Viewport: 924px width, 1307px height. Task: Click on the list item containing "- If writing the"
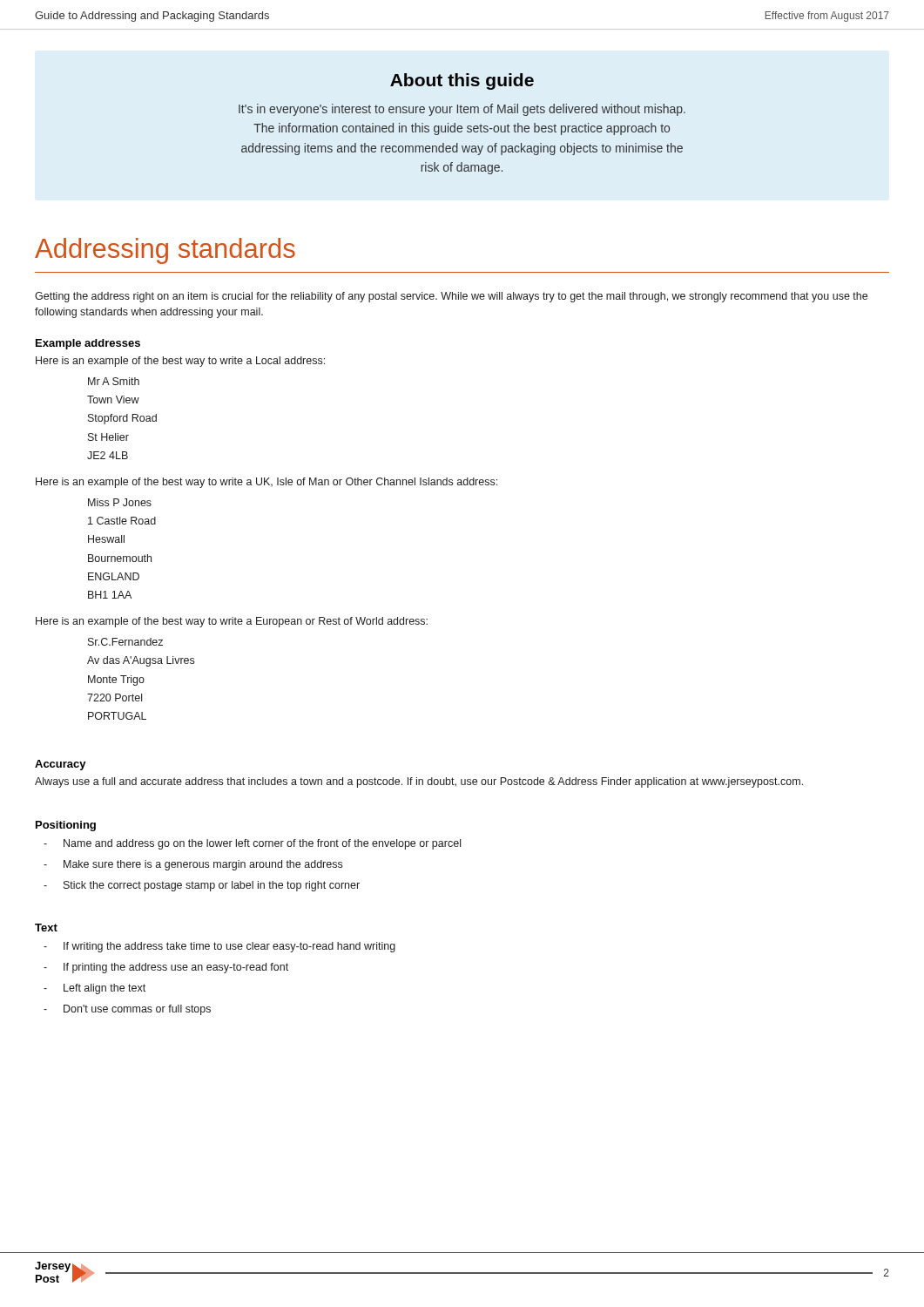(x=219, y=947)
